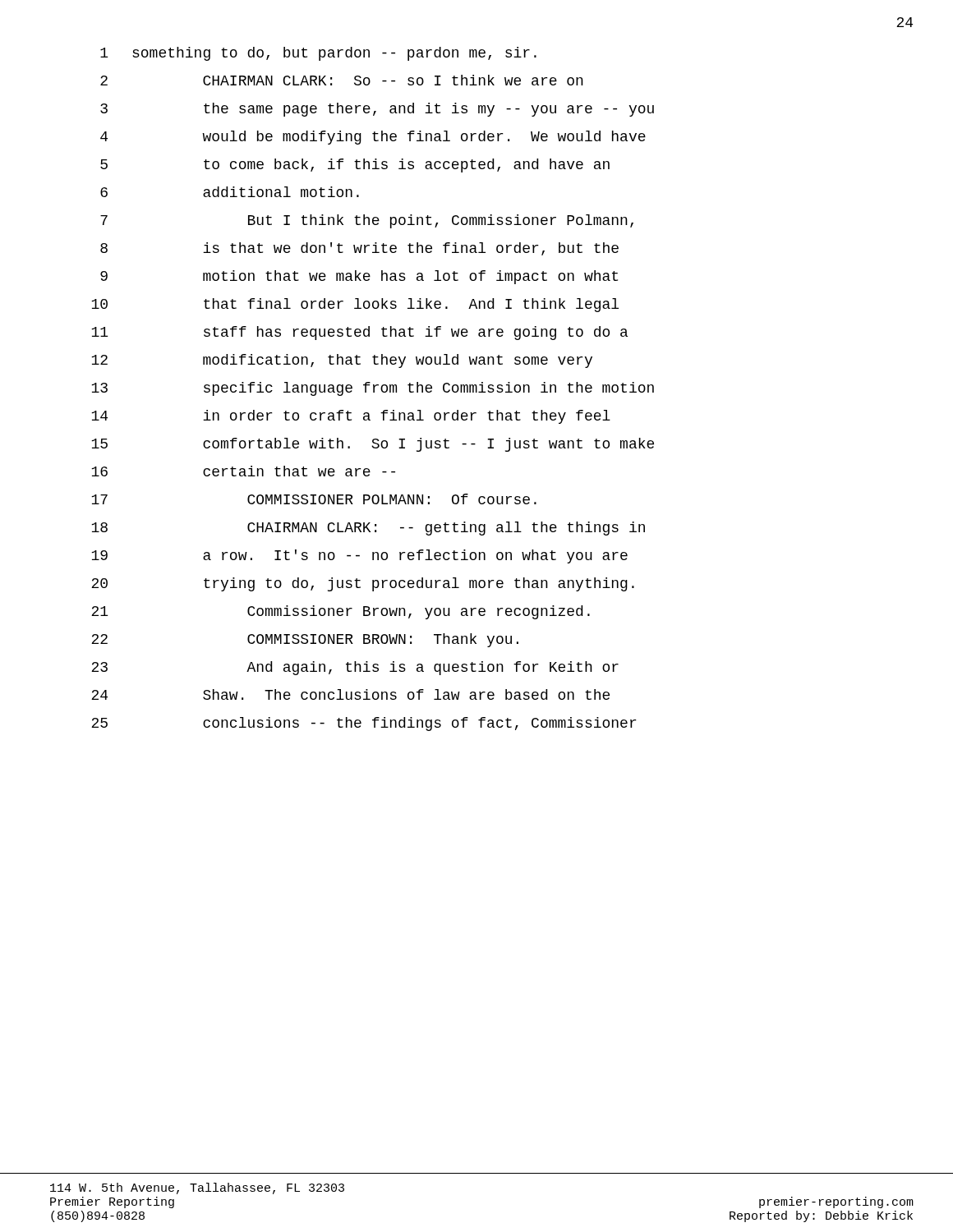This screenshot has height=1232, width=953.
Task: Select the list item that says "10 that final order"
Action: pos(481,305)
